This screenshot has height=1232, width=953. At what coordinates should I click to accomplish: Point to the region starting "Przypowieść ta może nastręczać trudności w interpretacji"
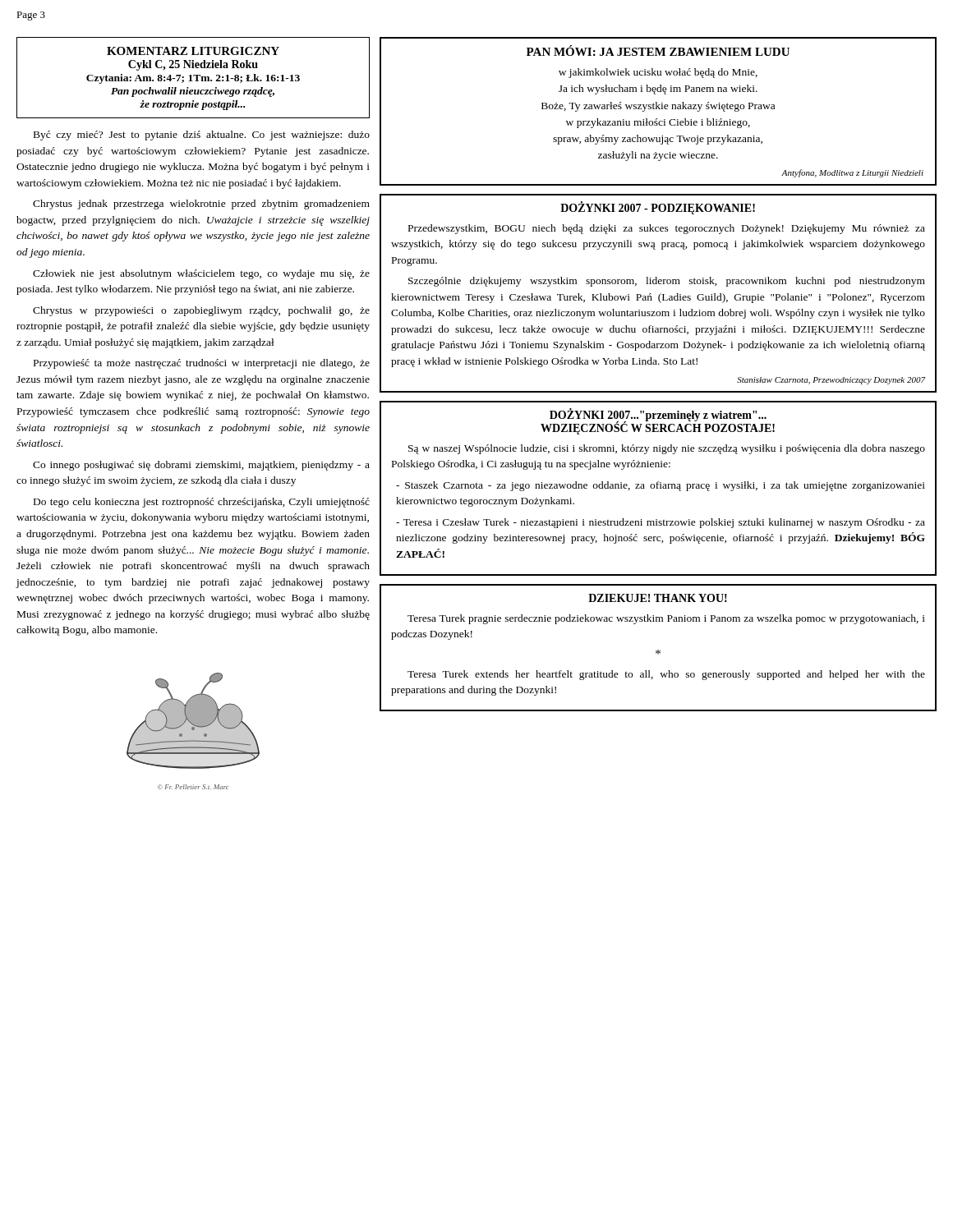pos(193,403)
